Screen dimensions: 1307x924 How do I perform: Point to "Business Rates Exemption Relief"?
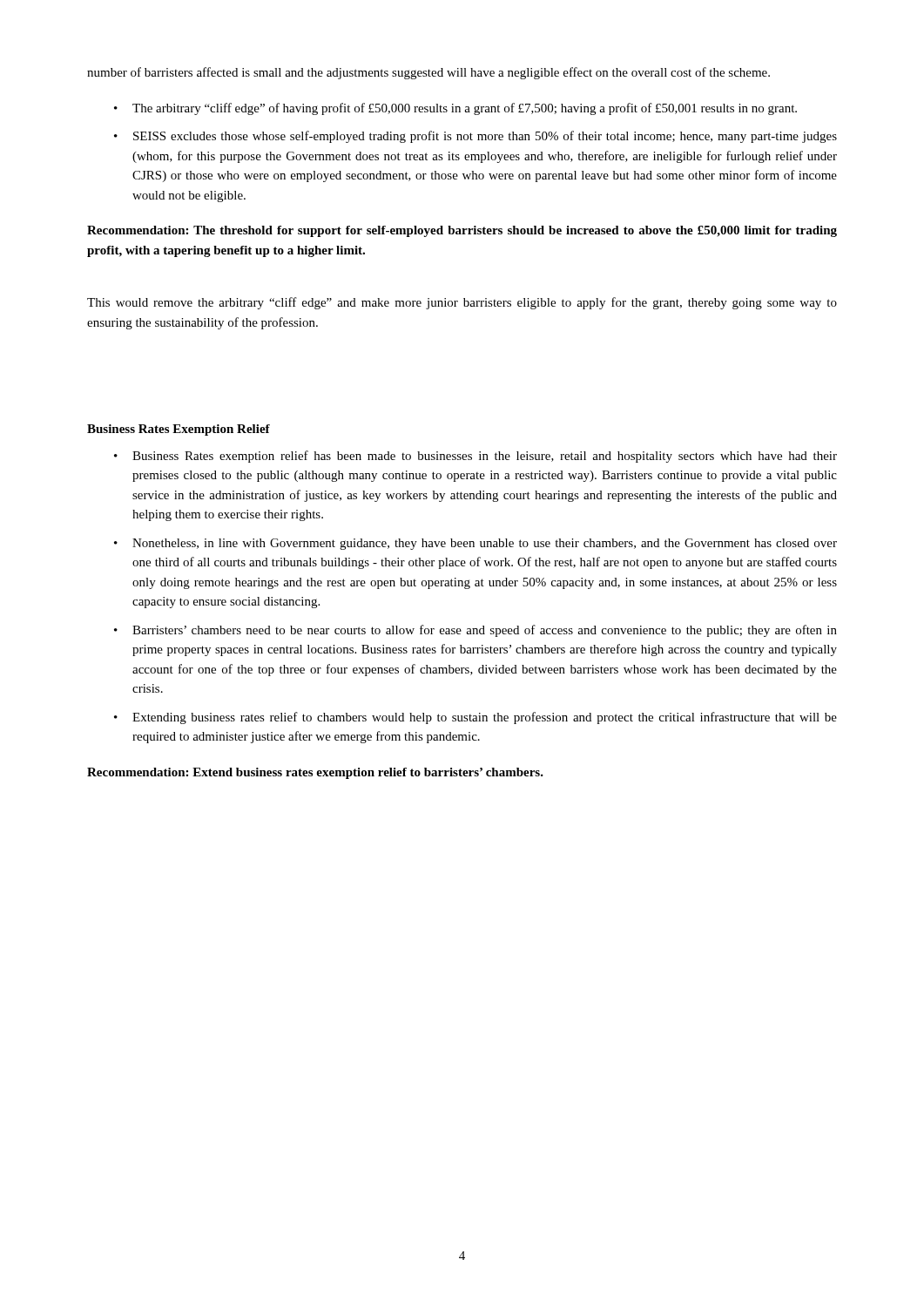178,429
